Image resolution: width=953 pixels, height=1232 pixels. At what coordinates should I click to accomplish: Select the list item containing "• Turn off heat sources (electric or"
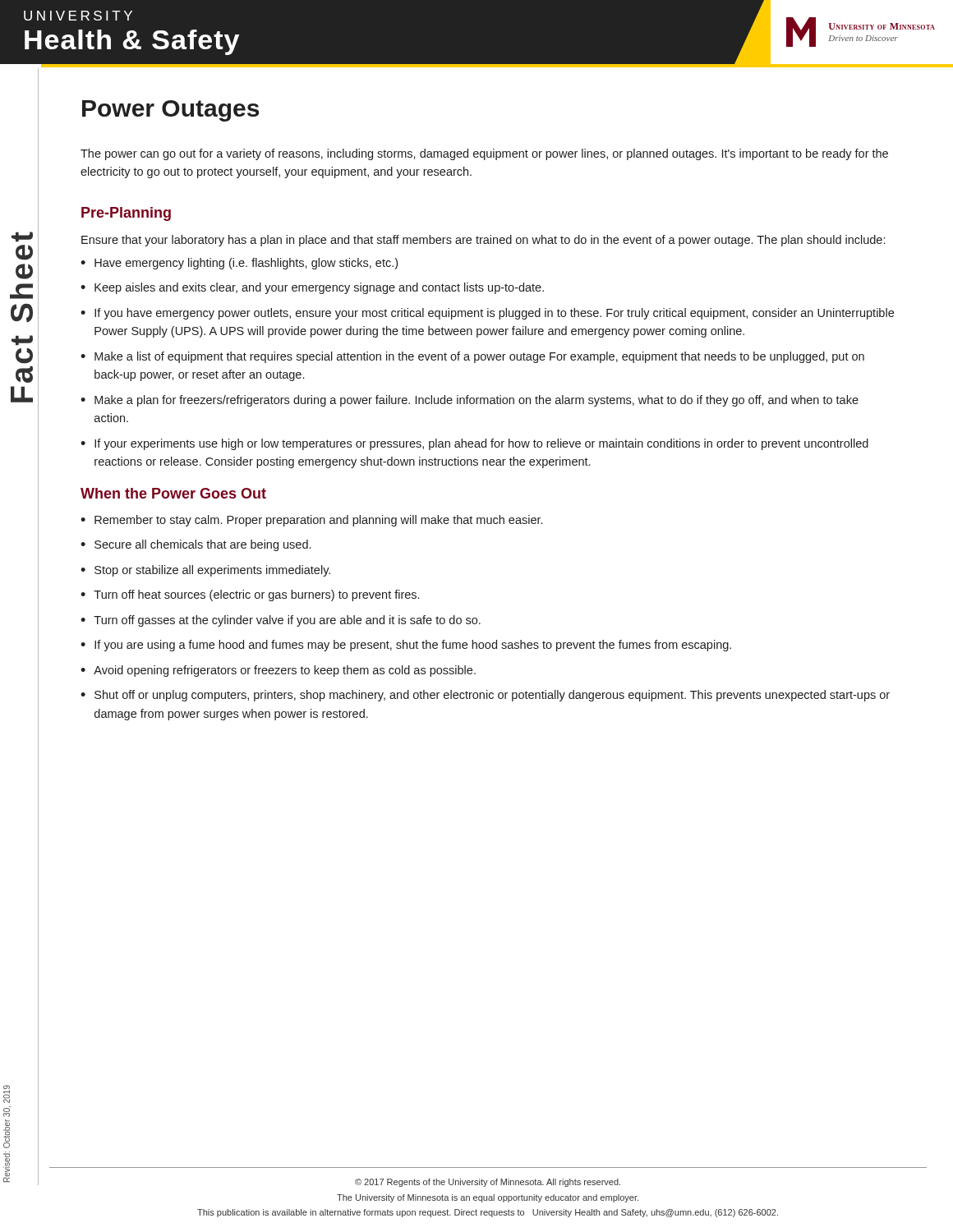(250, 595)
